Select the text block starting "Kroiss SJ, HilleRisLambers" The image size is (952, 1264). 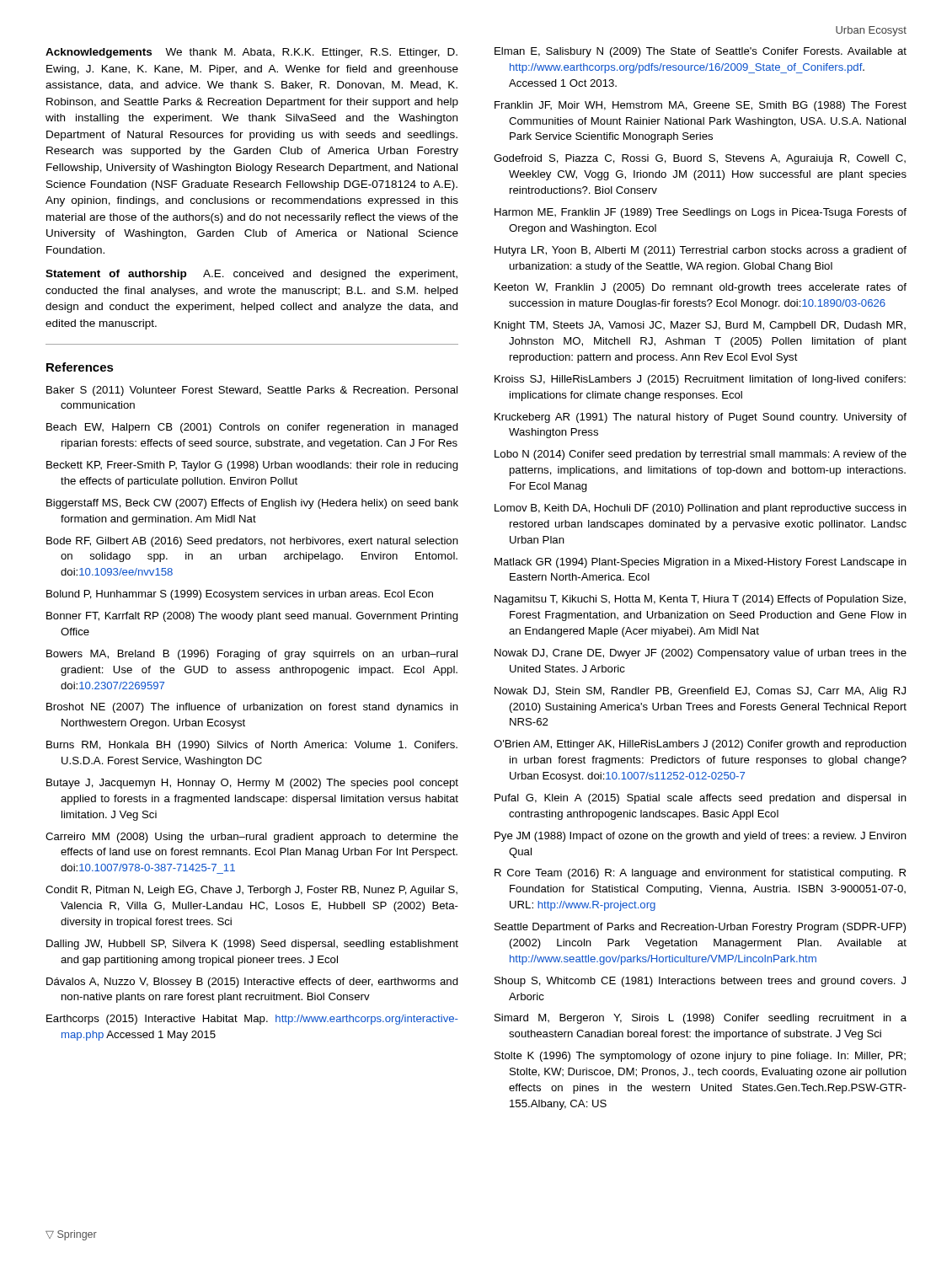click(700, 387)
